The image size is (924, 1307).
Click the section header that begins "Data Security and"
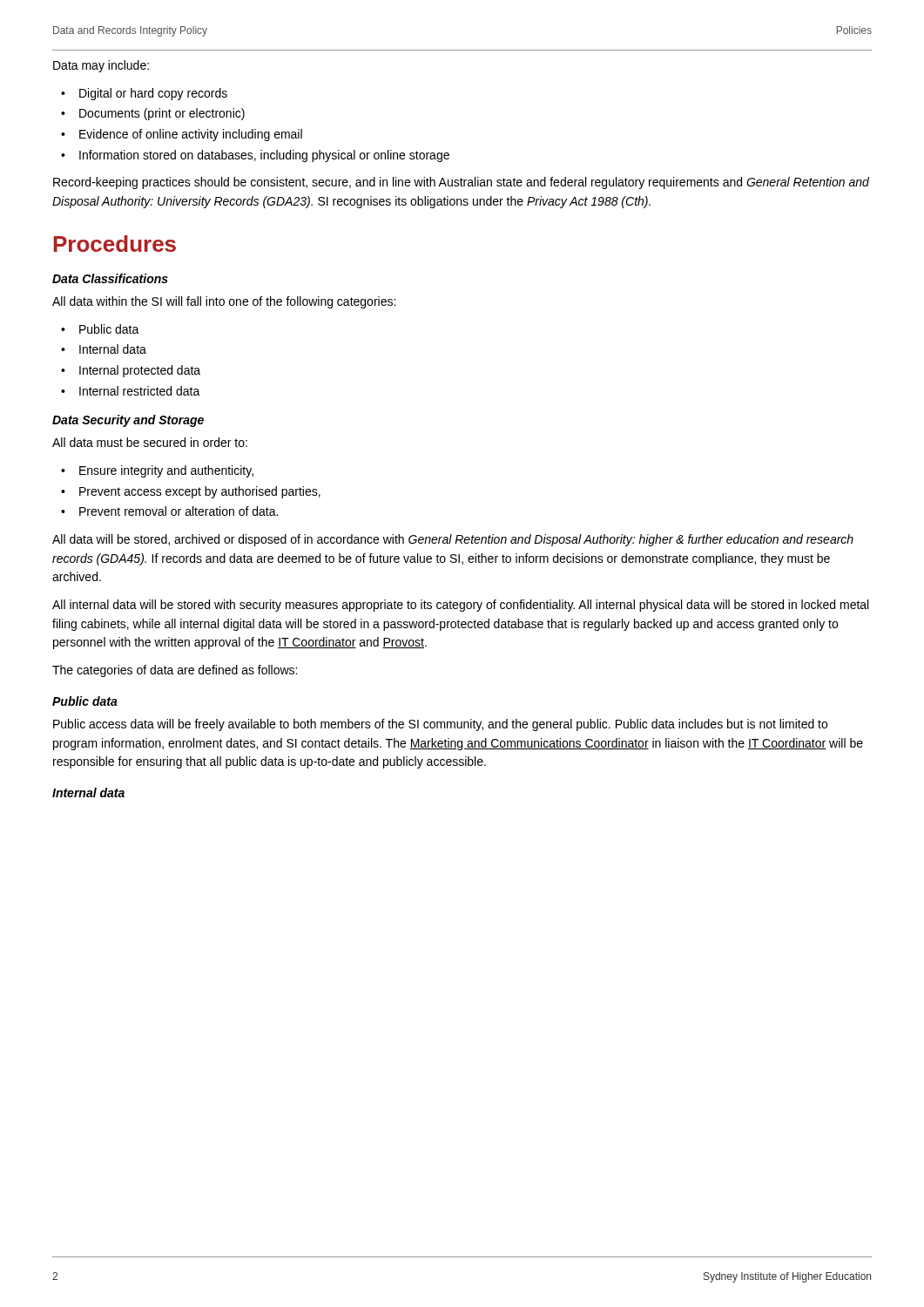click(x=128, y=420)
